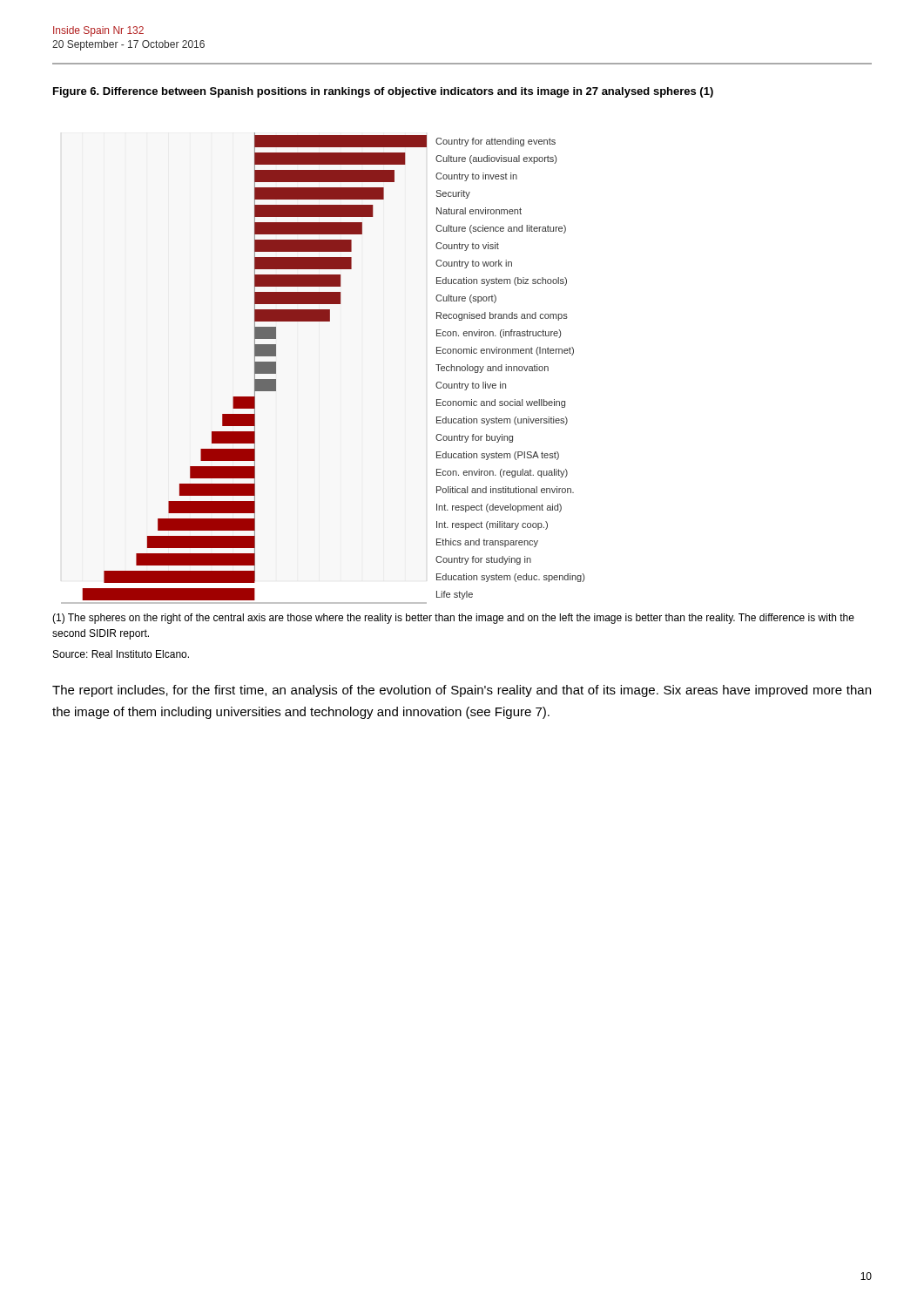The width and height of the screenshot is (924, 1307).
Task: Find the text block that reads "The report includes, for the first time, an"
Action: click(x=462, y=700)
